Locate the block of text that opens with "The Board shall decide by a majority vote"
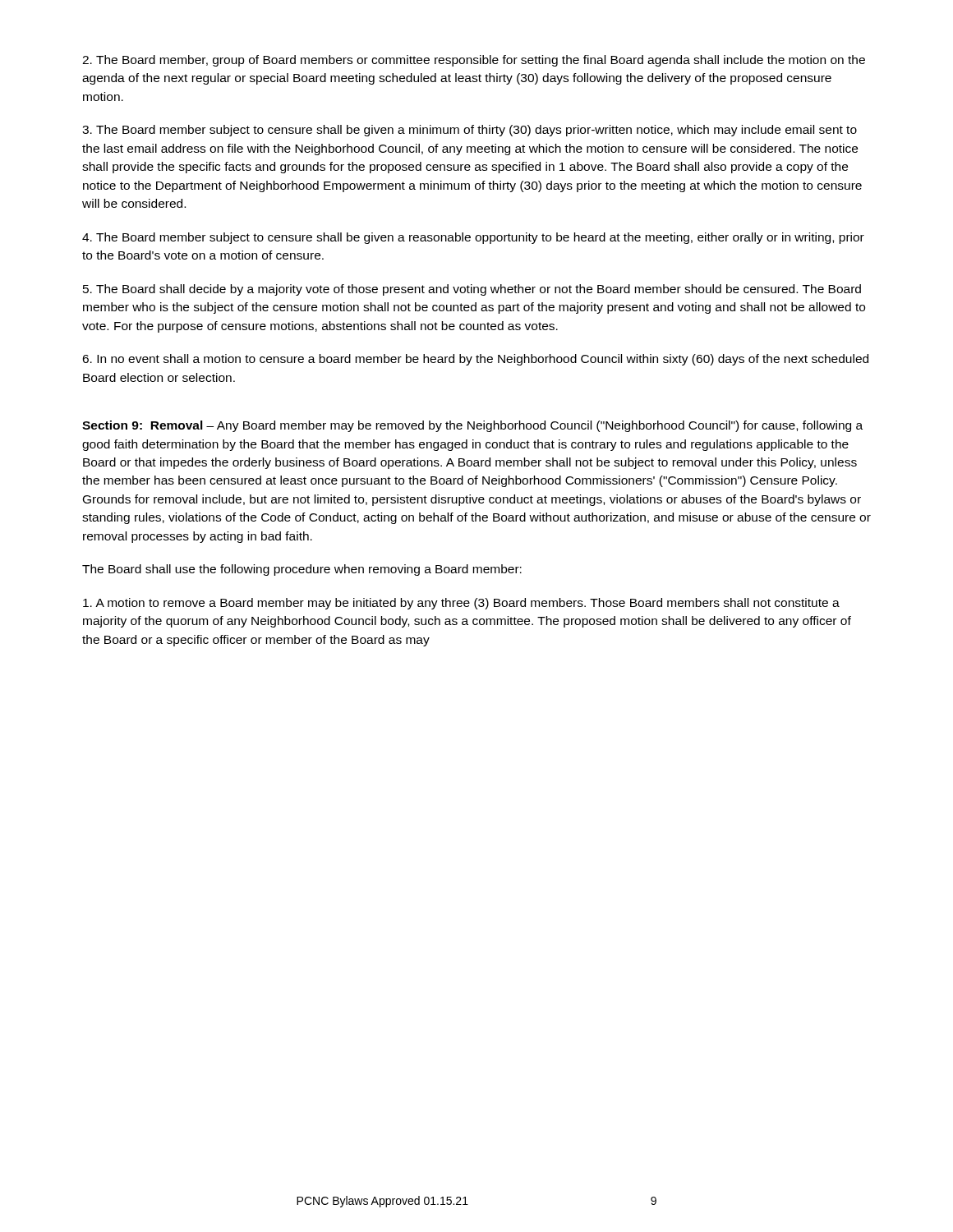This screenshot has width=953, height=1232. 474,307
